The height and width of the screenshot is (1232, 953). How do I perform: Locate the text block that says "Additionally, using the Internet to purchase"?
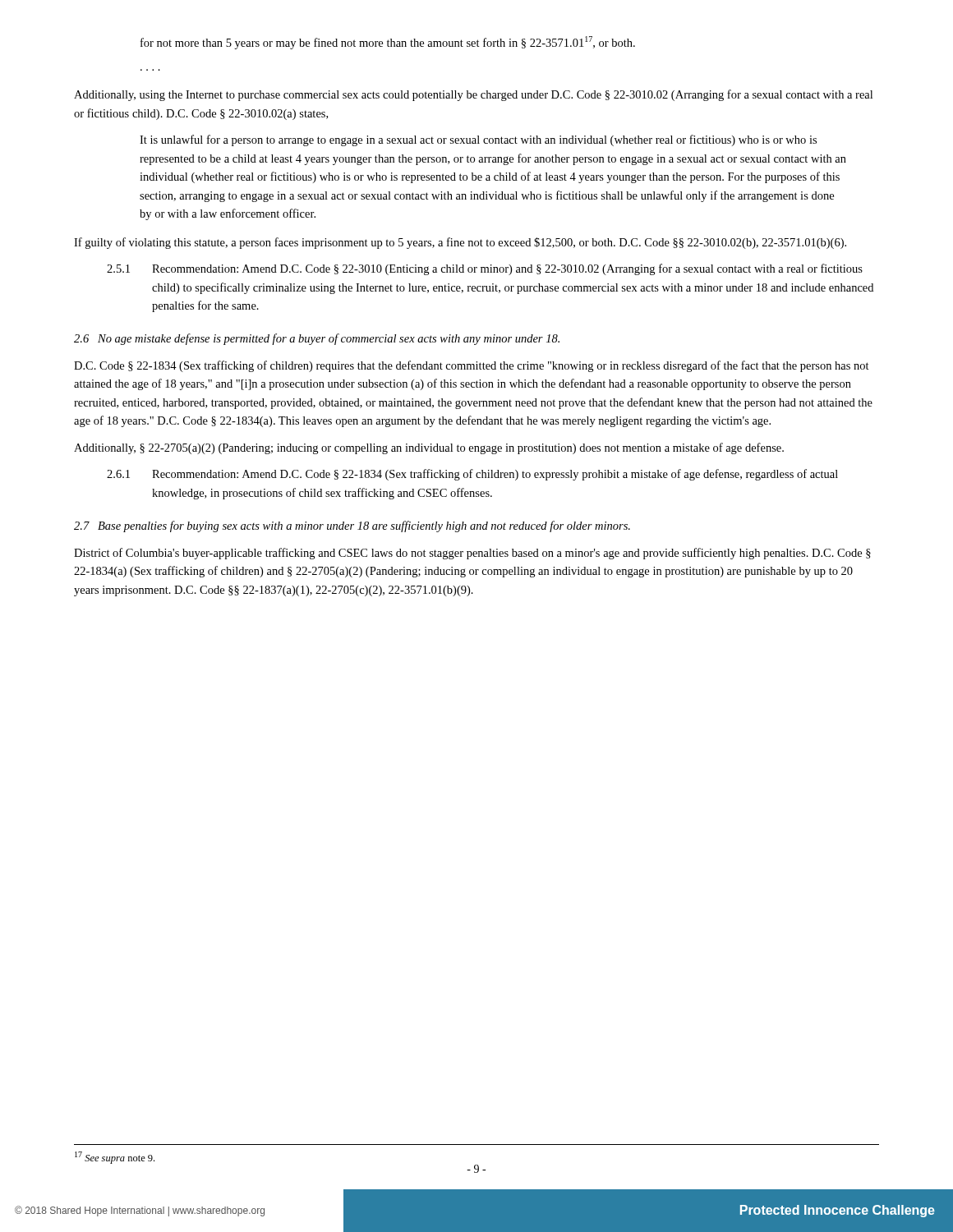(x=474, y=104)
